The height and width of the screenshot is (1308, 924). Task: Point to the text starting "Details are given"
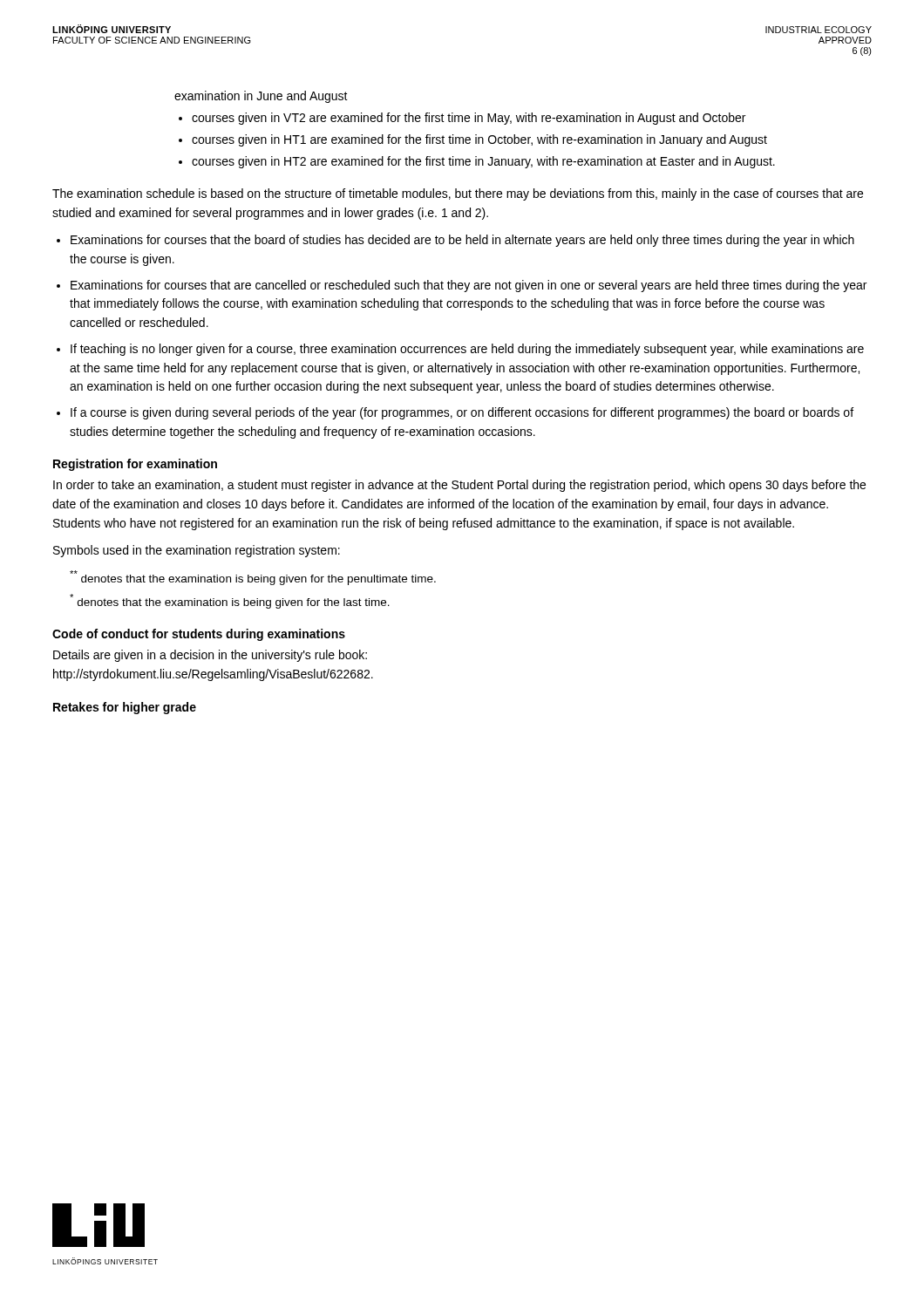[213, 665]
